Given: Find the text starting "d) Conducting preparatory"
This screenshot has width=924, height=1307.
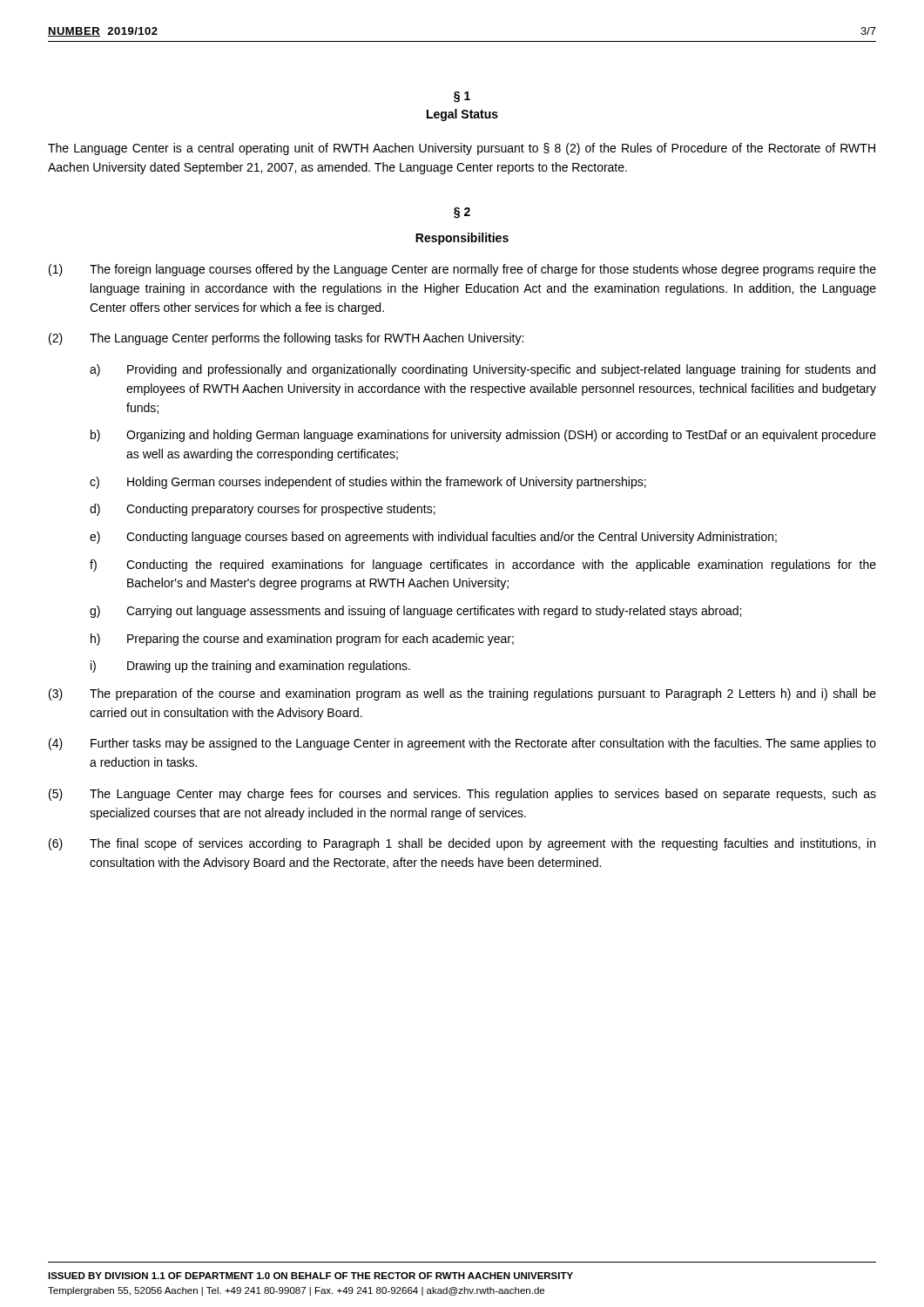Looking at the screenshot, I should click(x=263, y=510).
